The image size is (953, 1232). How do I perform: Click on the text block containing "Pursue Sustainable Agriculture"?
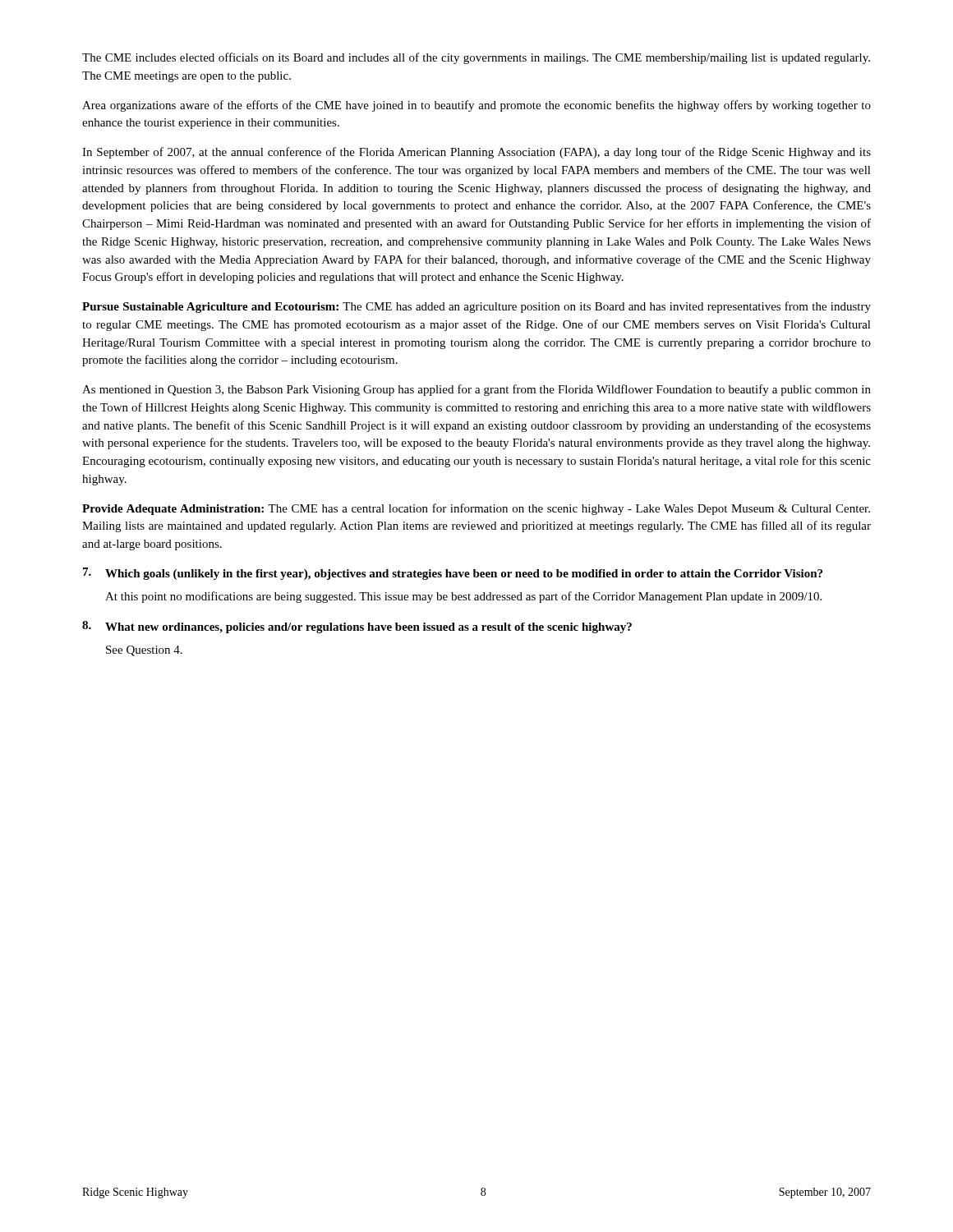pos(476,333)
